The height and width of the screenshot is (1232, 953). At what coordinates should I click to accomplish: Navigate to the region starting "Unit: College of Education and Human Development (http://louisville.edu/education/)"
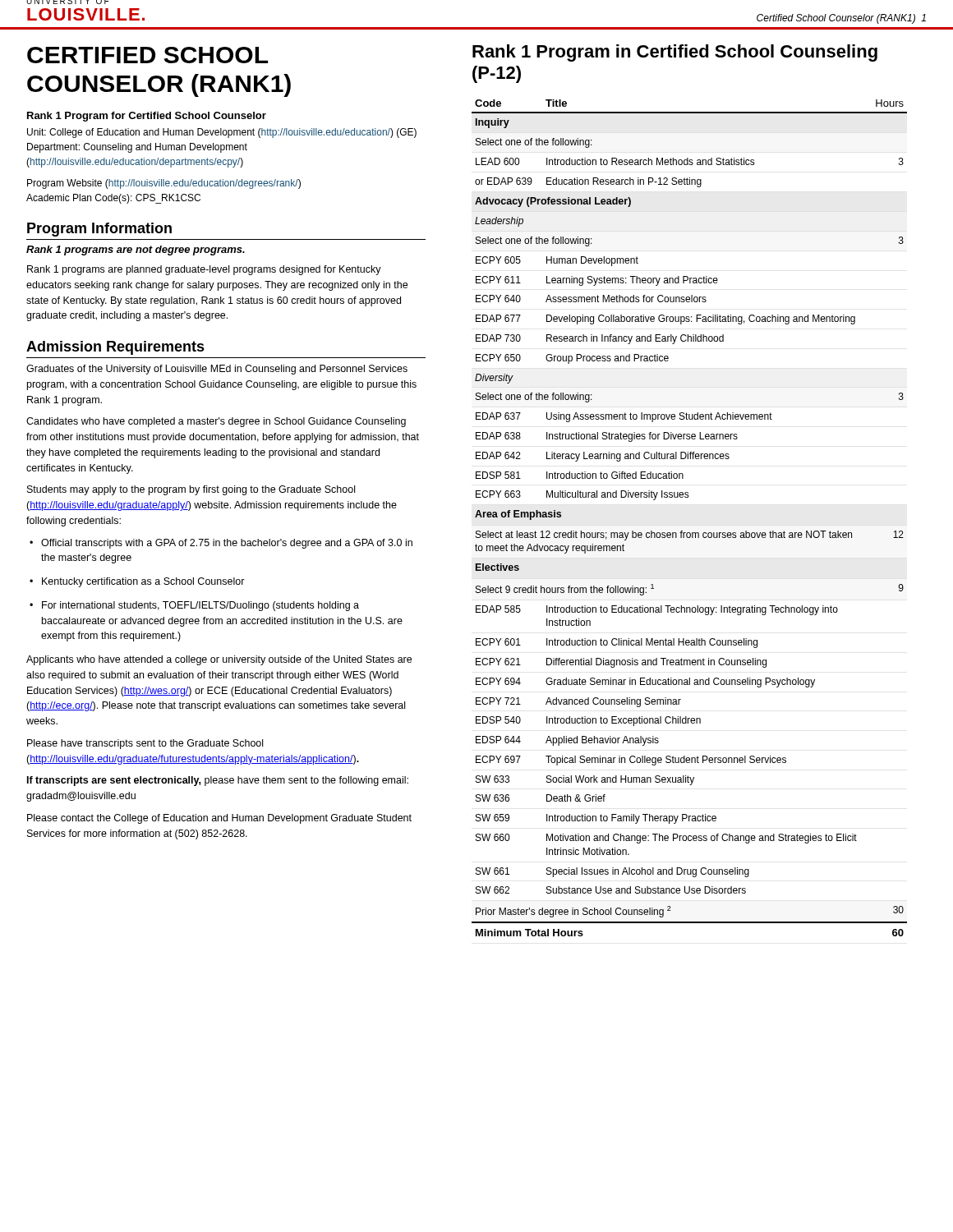point(226,147)
